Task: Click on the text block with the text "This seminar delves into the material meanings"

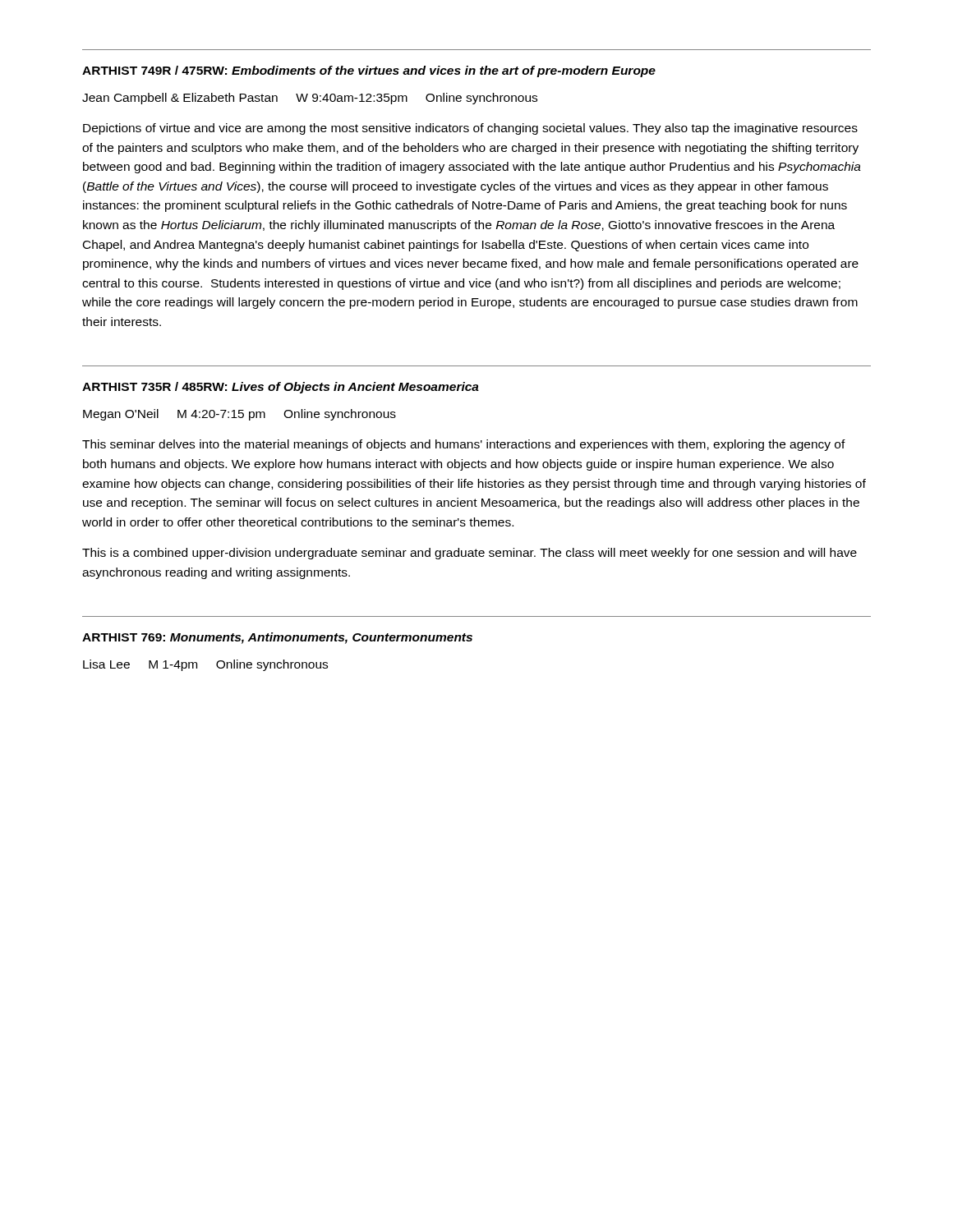Action: (474, 483)
